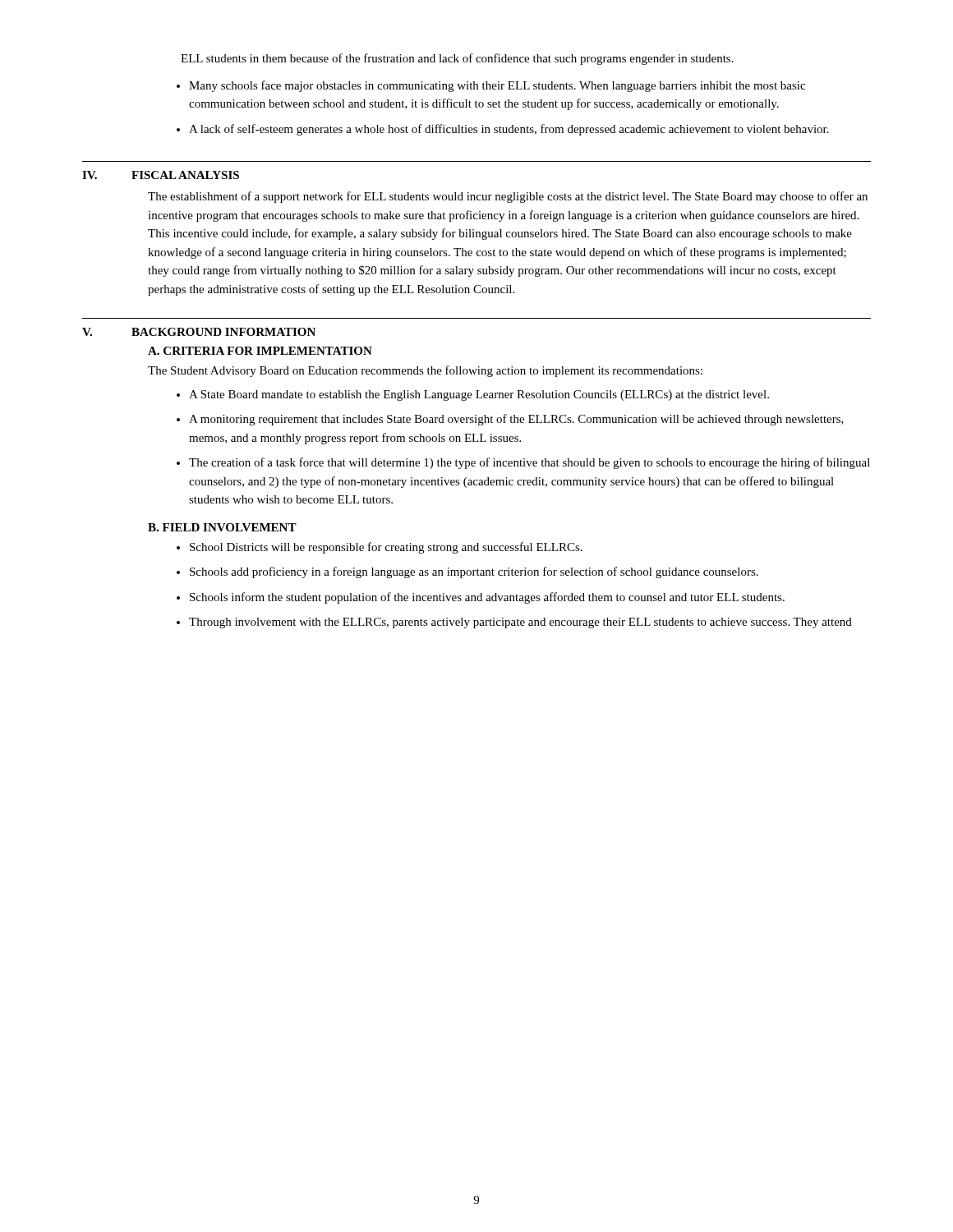Image resolution: width=953 pixels, height=1232 pixels.
Task: Navigate to the block starting "ELL students in them"
Action: pyautogui.click(x=457, y=58)
